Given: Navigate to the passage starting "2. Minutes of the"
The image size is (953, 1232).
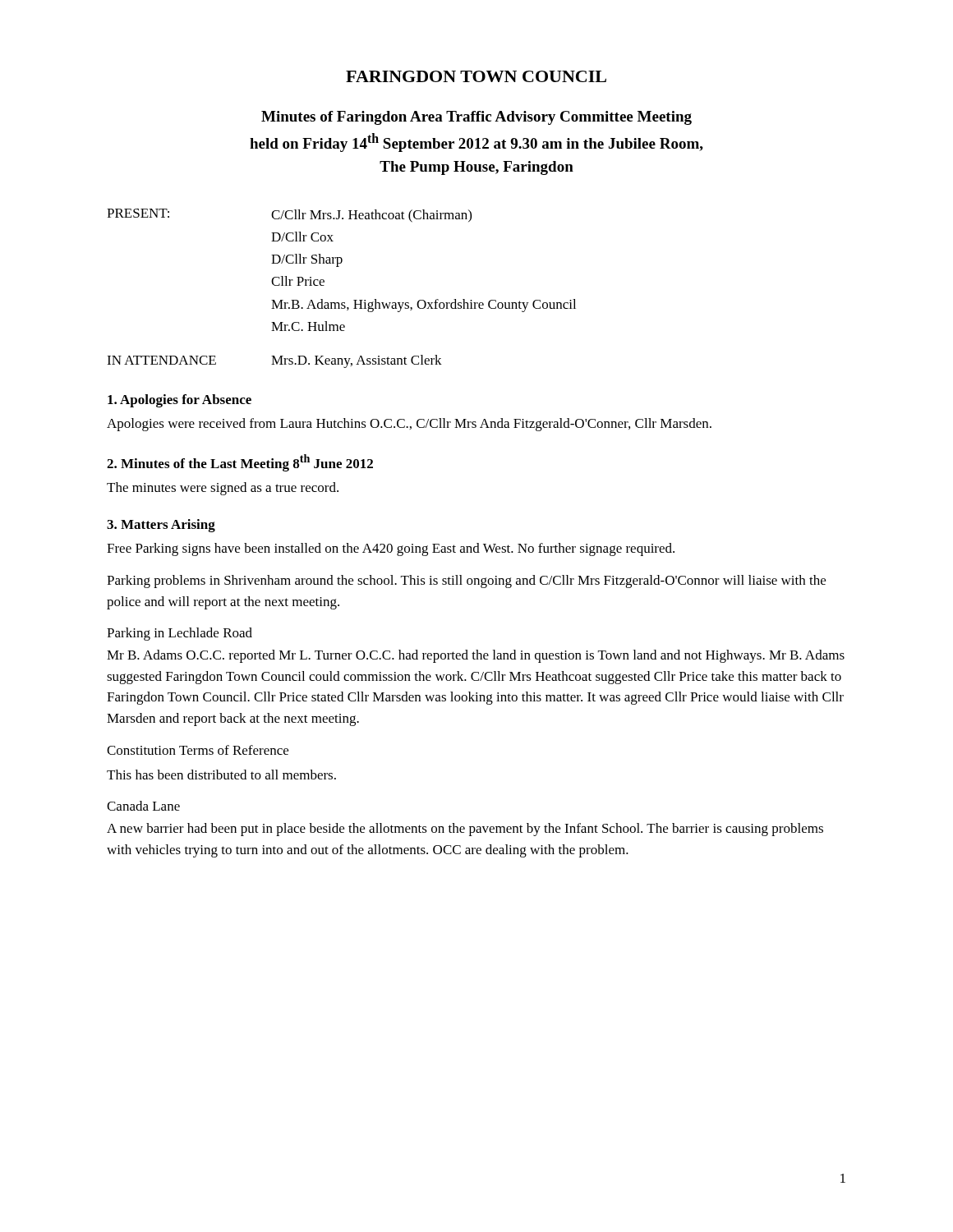Looking at the screenshot, I should (240, 462).
